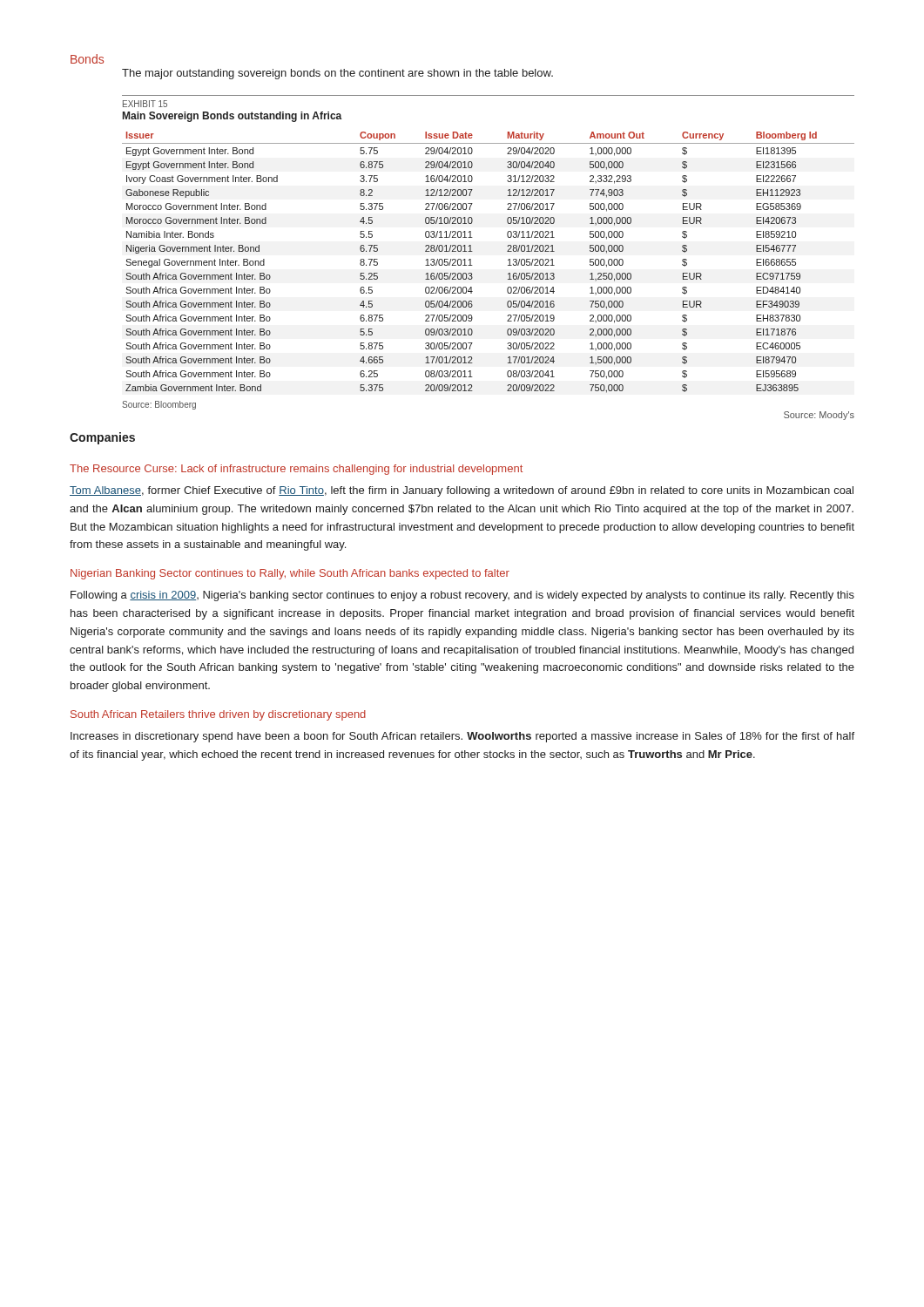Click on the text starting "The Resource Curse: Lack"
The width and height of the screenshot is (924, 1307).
pos(462,468)
